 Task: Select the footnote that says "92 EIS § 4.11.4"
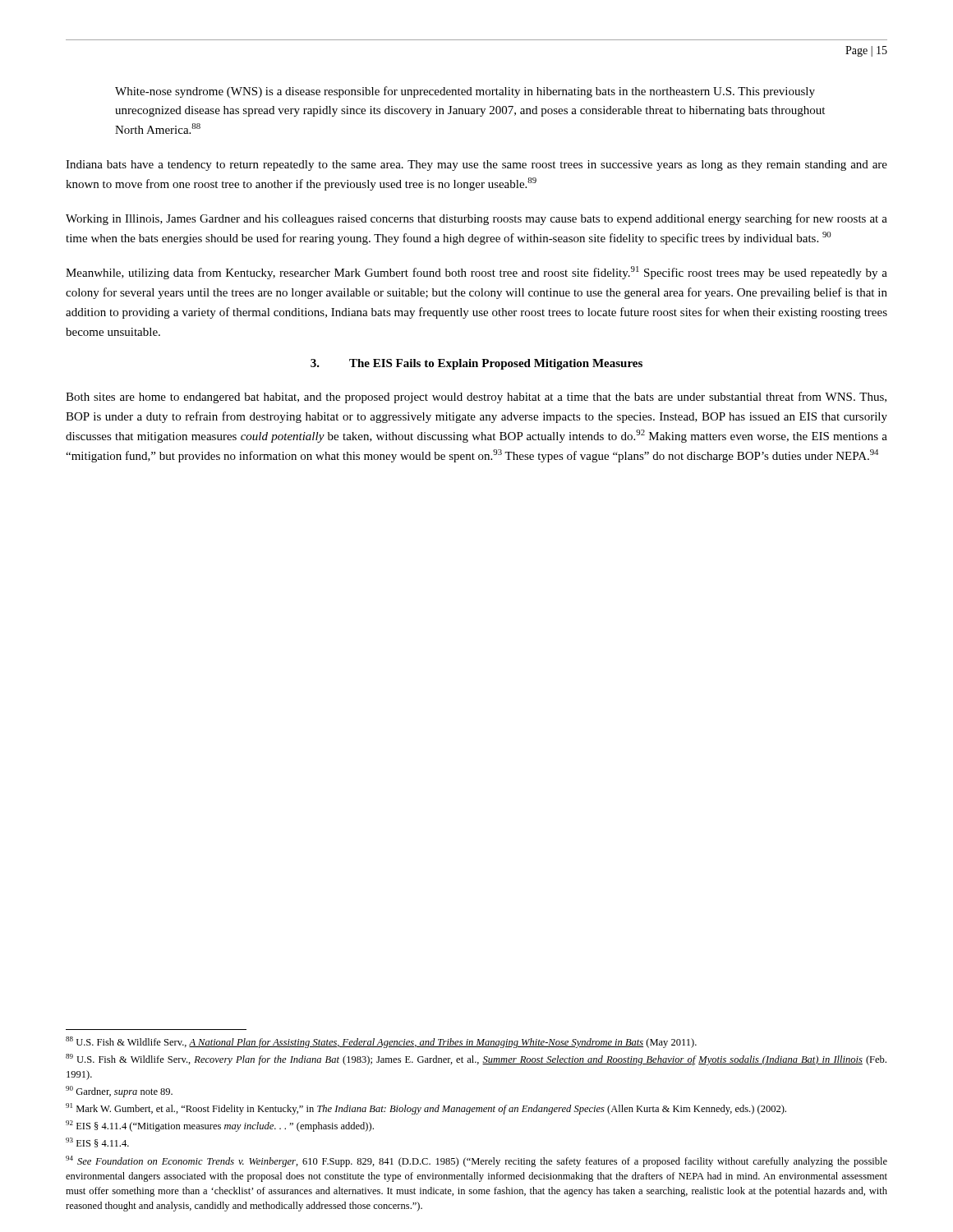(220, 1125)
